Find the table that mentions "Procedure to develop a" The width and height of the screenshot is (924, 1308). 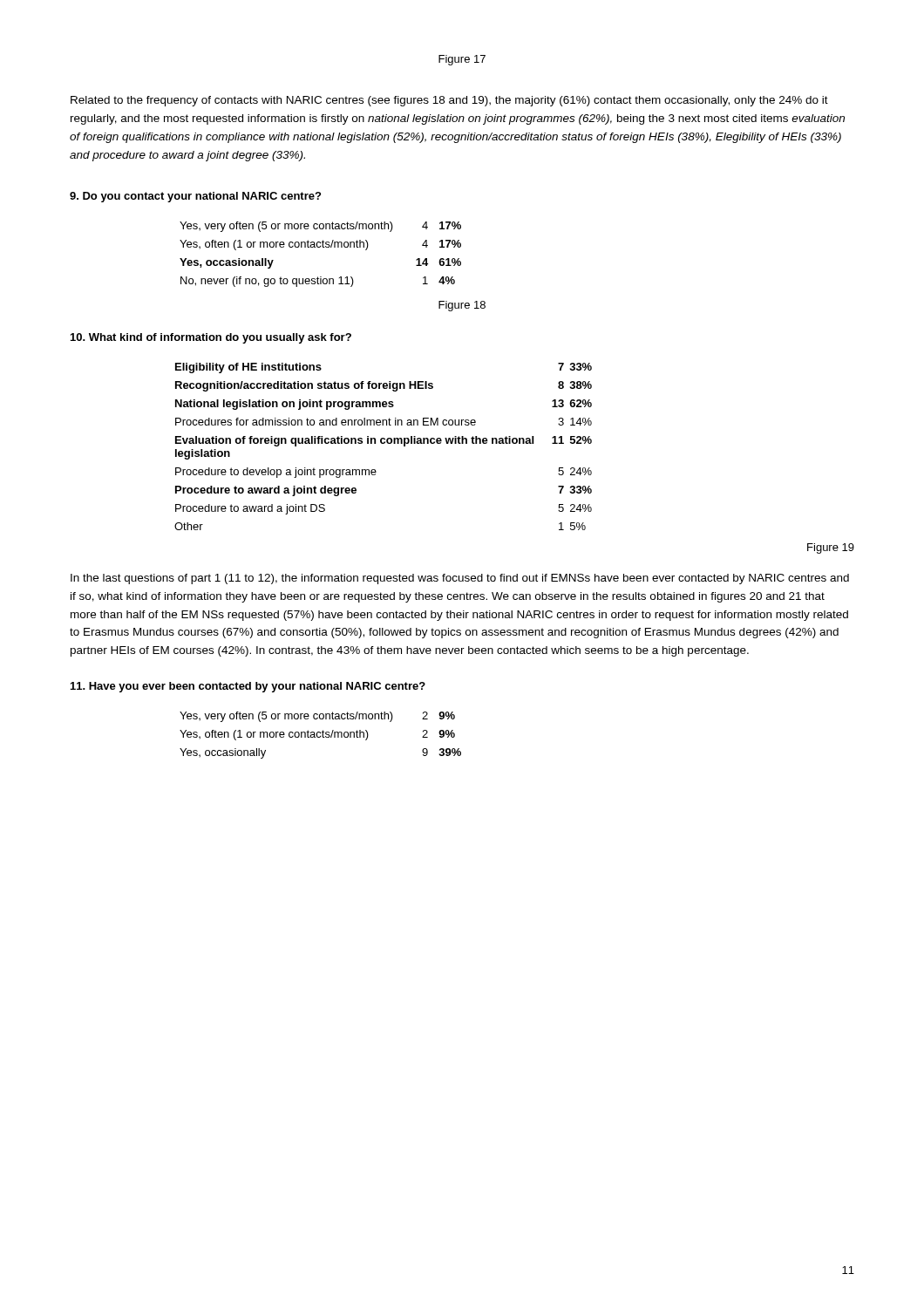pyautogui.click(x=462, y=446)
